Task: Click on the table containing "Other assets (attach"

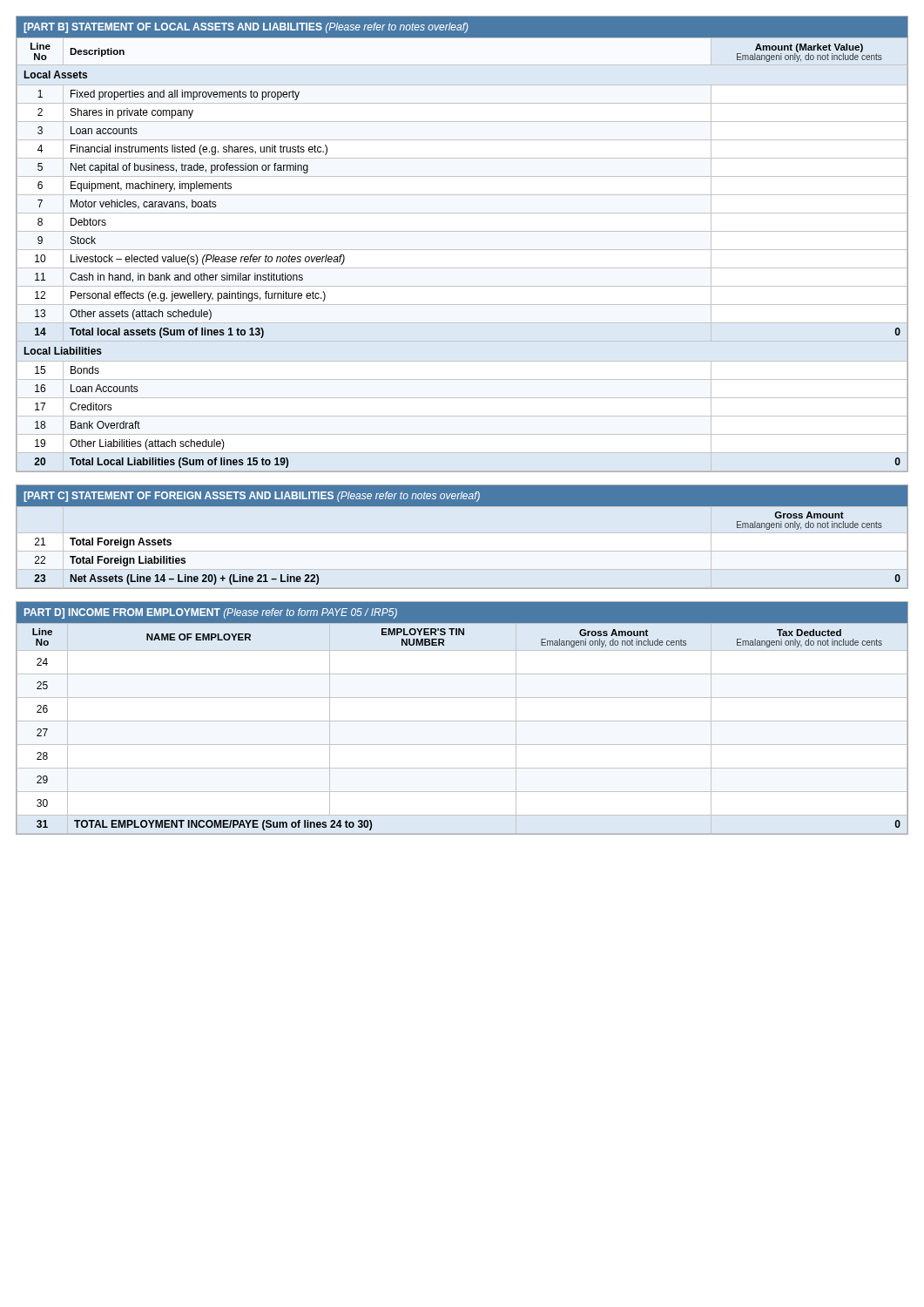Action: click(462, 244)
